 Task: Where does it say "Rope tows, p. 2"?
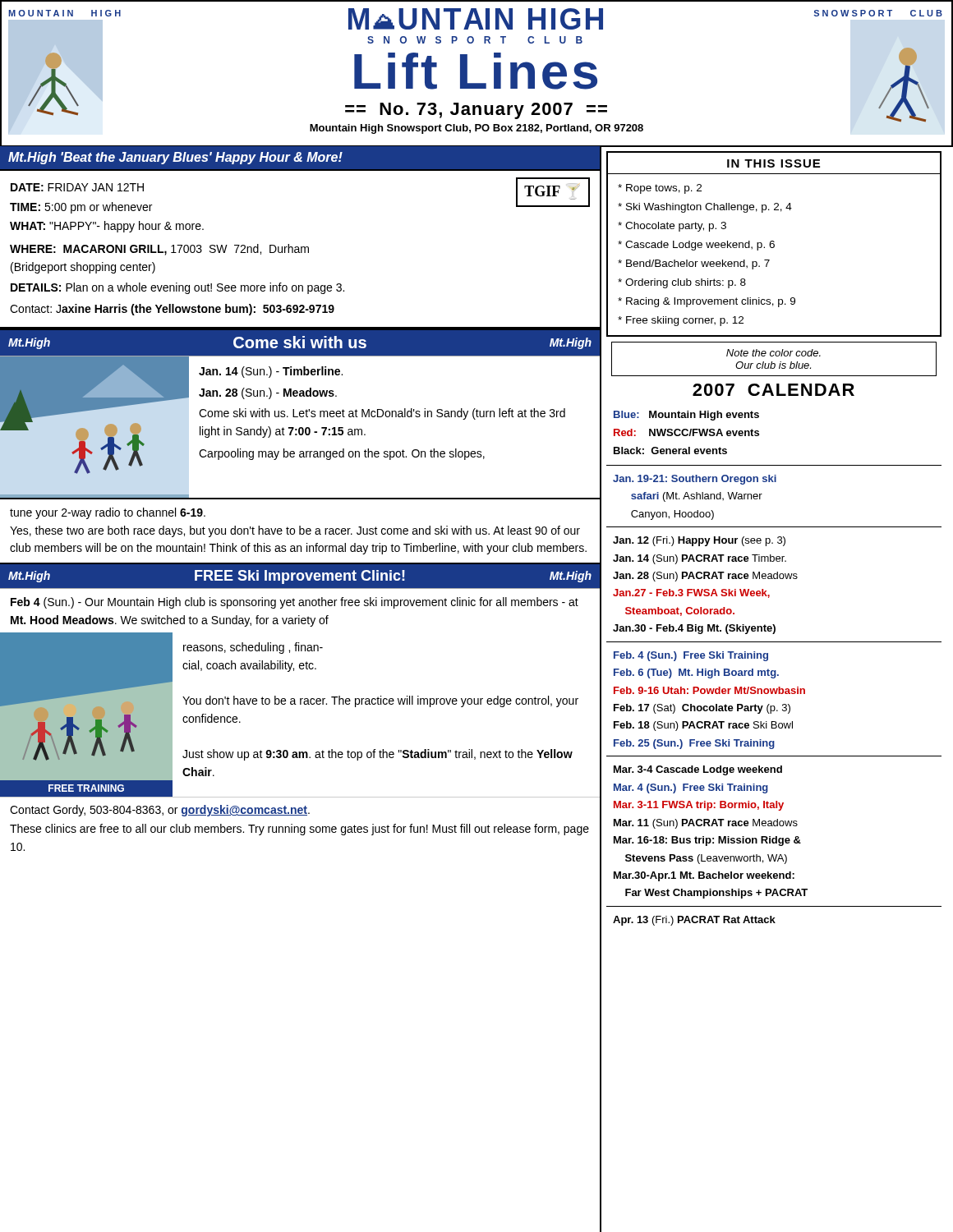click(x=660, y=188)
